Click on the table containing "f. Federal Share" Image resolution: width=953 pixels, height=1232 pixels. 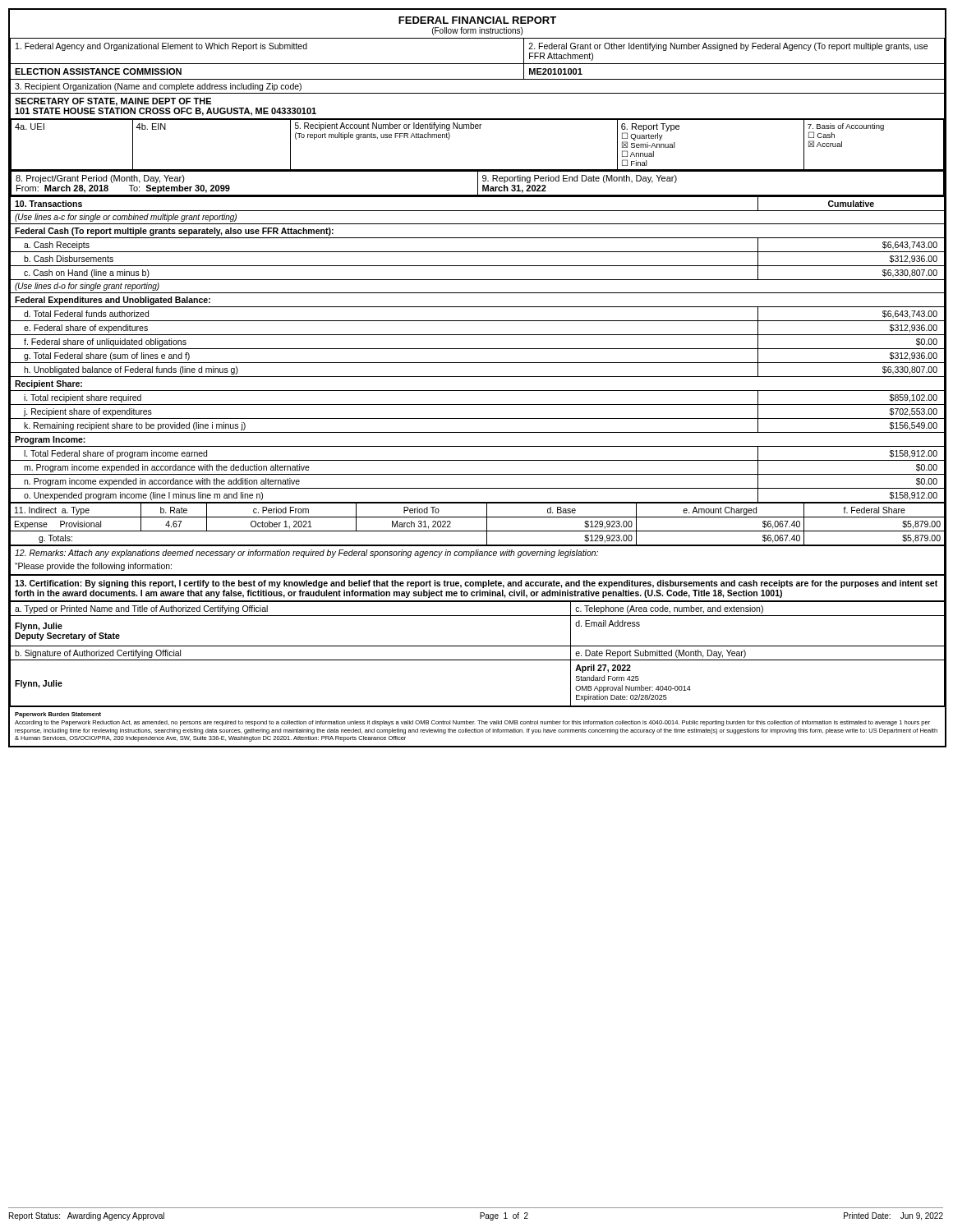coord(477,524)
